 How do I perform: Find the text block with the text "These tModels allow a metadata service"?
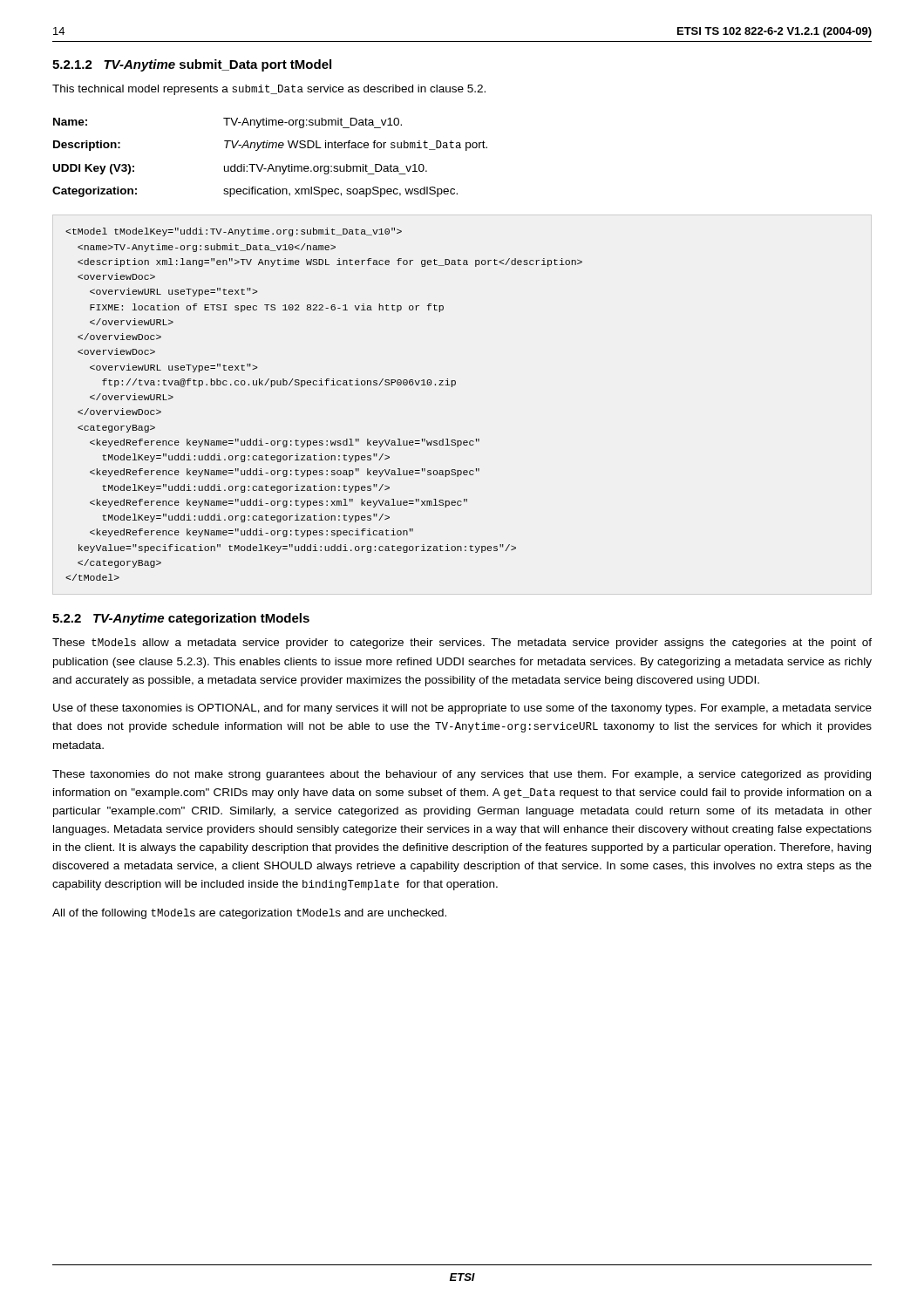point(462,661)
